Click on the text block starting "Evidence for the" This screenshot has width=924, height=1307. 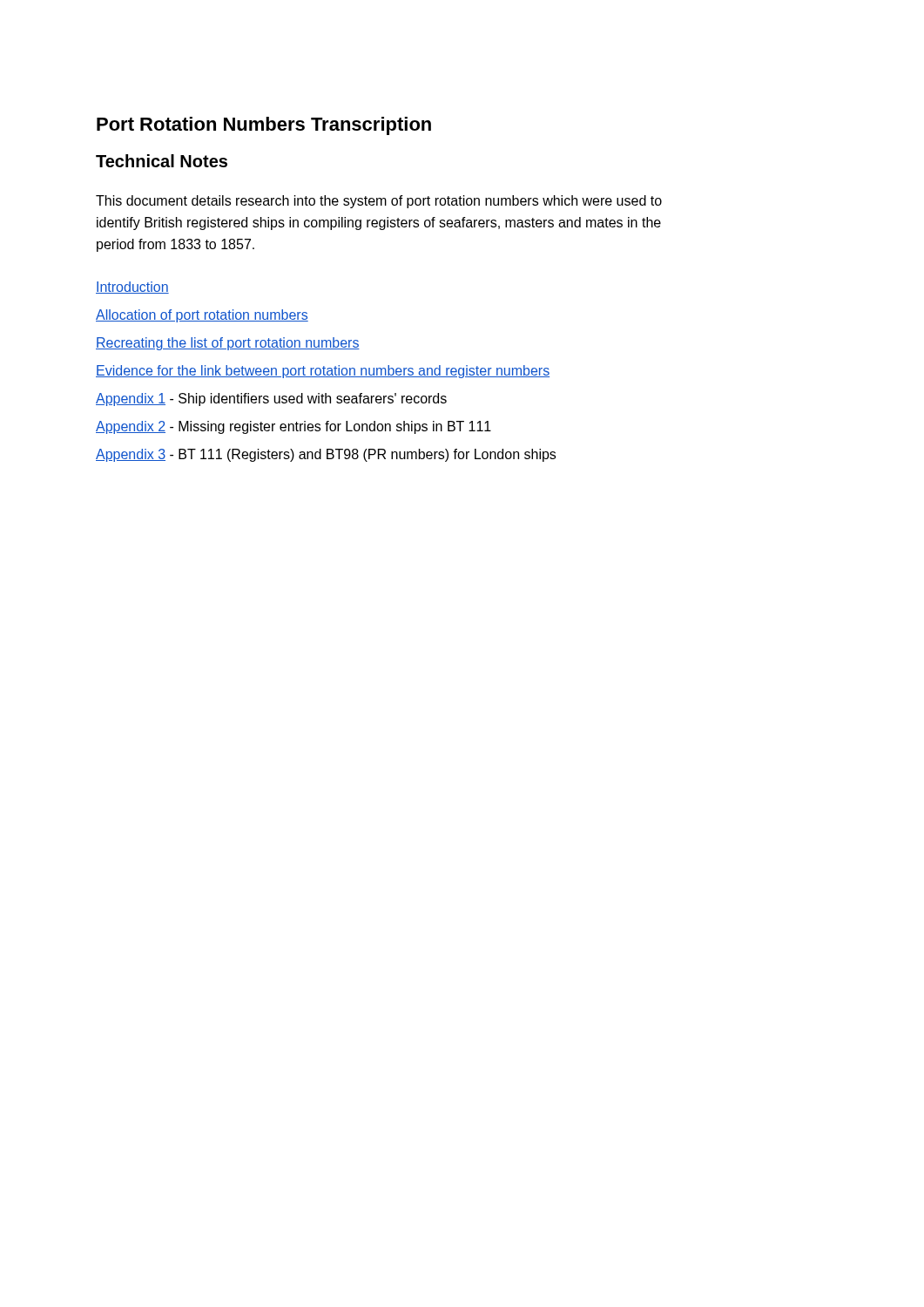323,371
